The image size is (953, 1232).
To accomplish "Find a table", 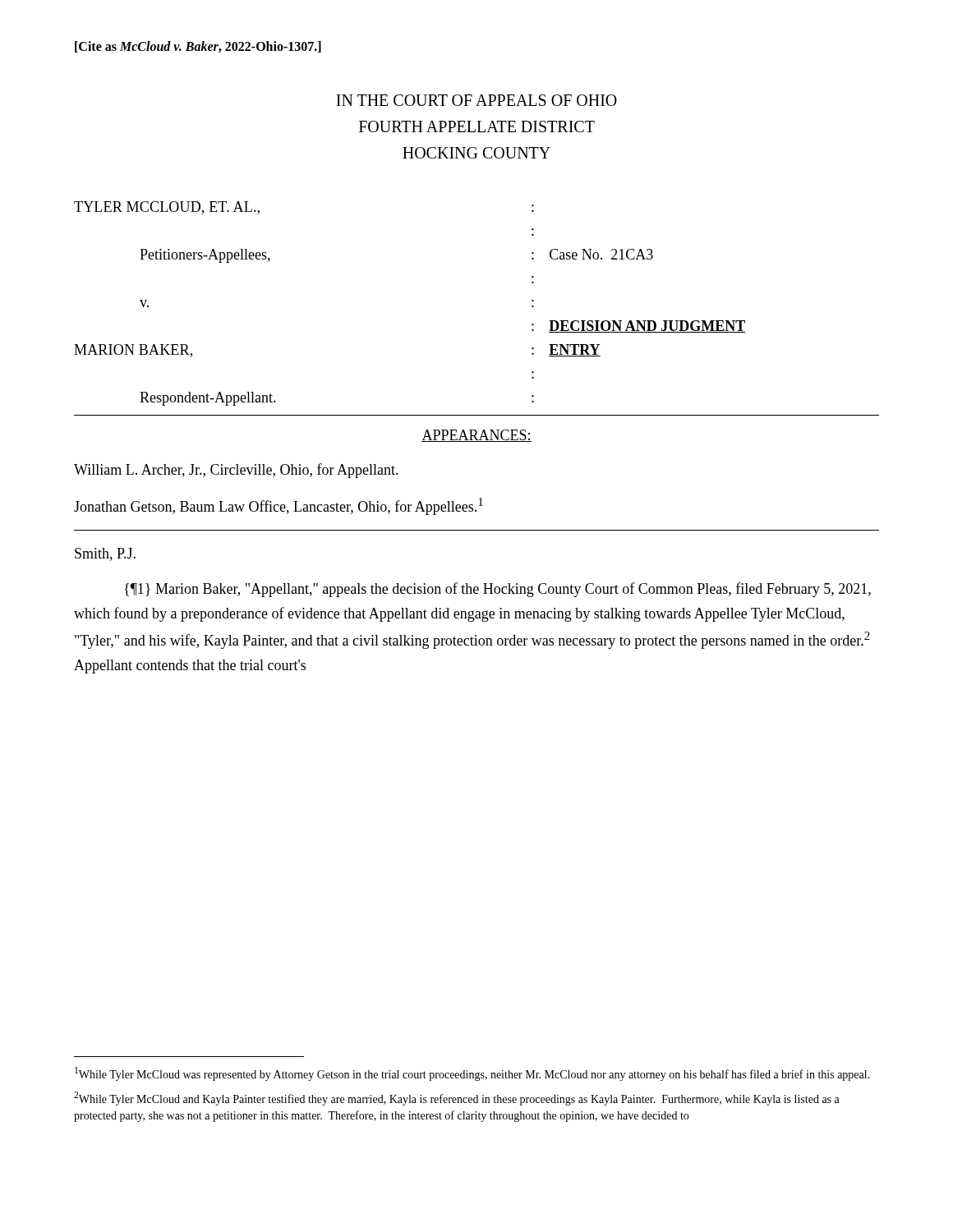I will click(x=476, y=303).
